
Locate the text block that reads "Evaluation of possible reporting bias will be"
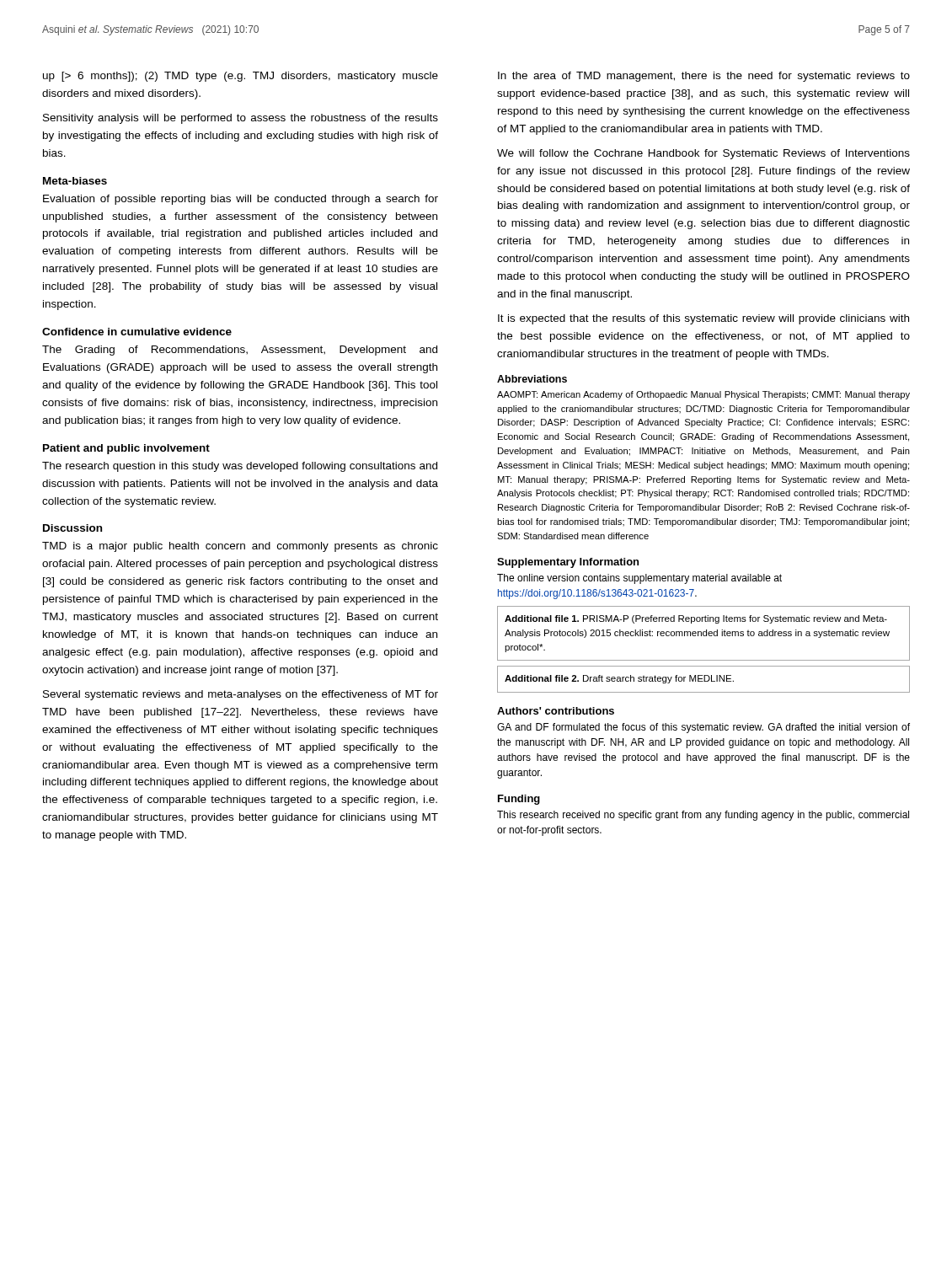click(240, 252)
